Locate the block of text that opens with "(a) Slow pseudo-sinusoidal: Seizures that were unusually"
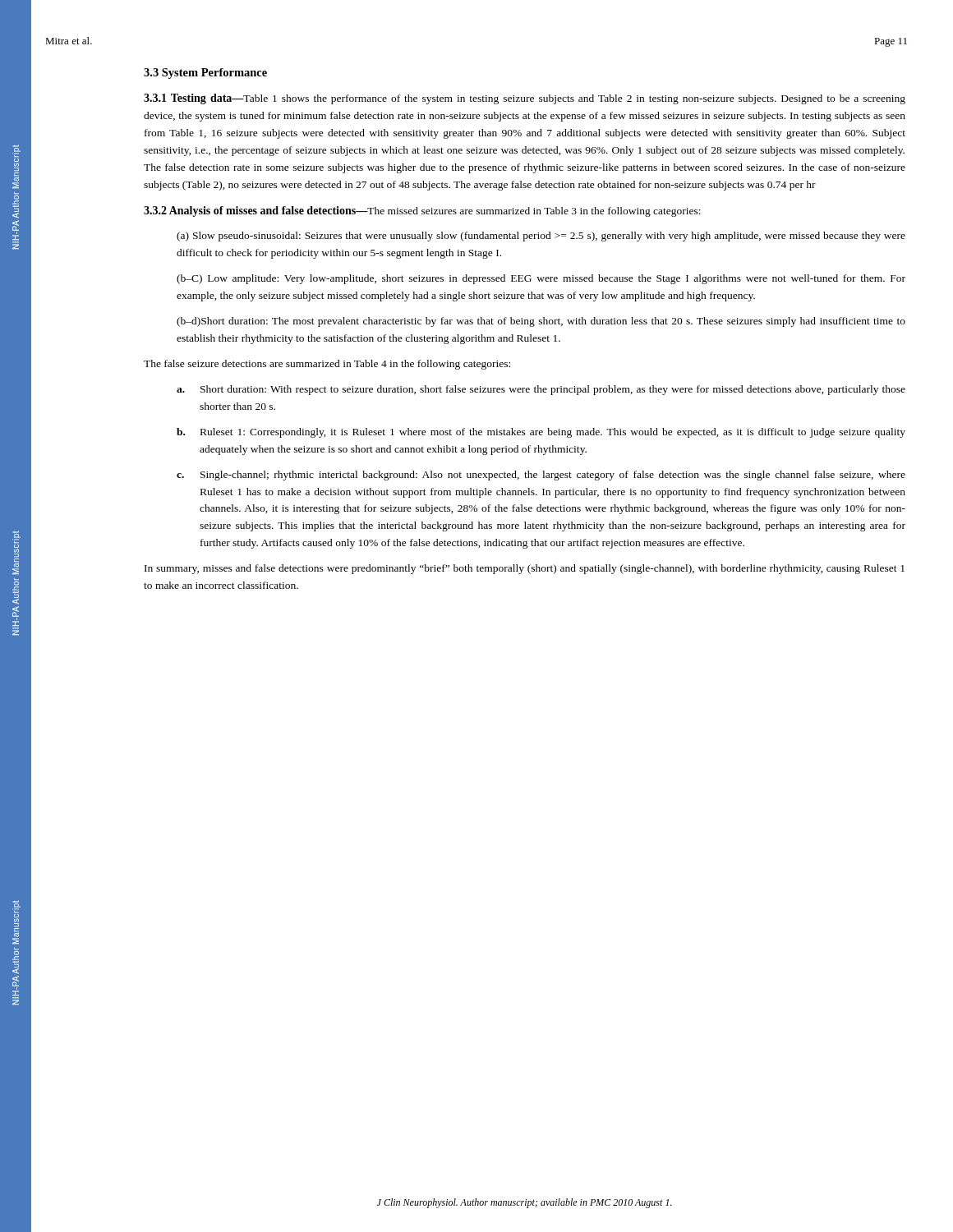 click(x=541, y=244)
